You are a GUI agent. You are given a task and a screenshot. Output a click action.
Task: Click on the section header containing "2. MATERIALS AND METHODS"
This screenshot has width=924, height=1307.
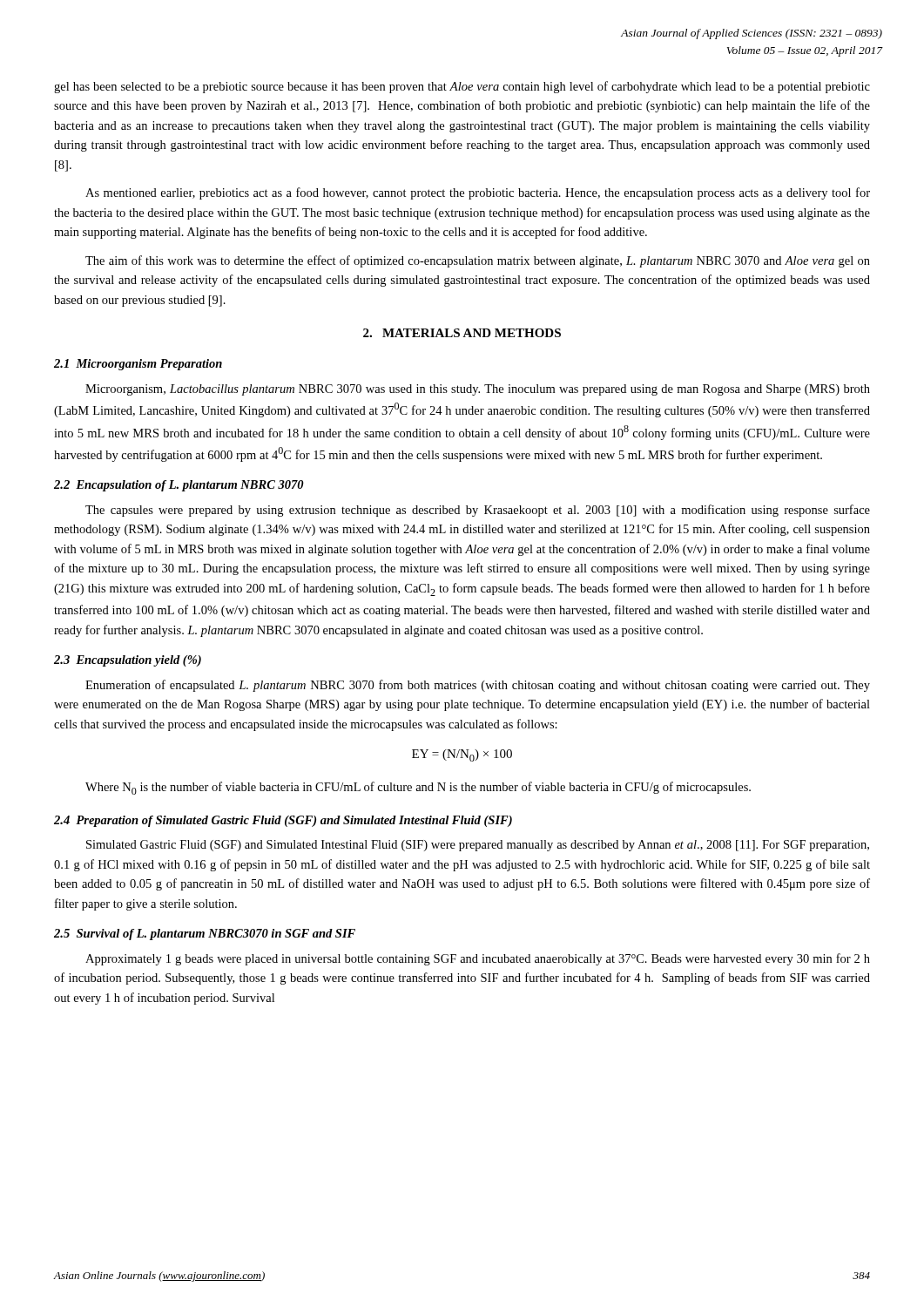tap(462, 333)
